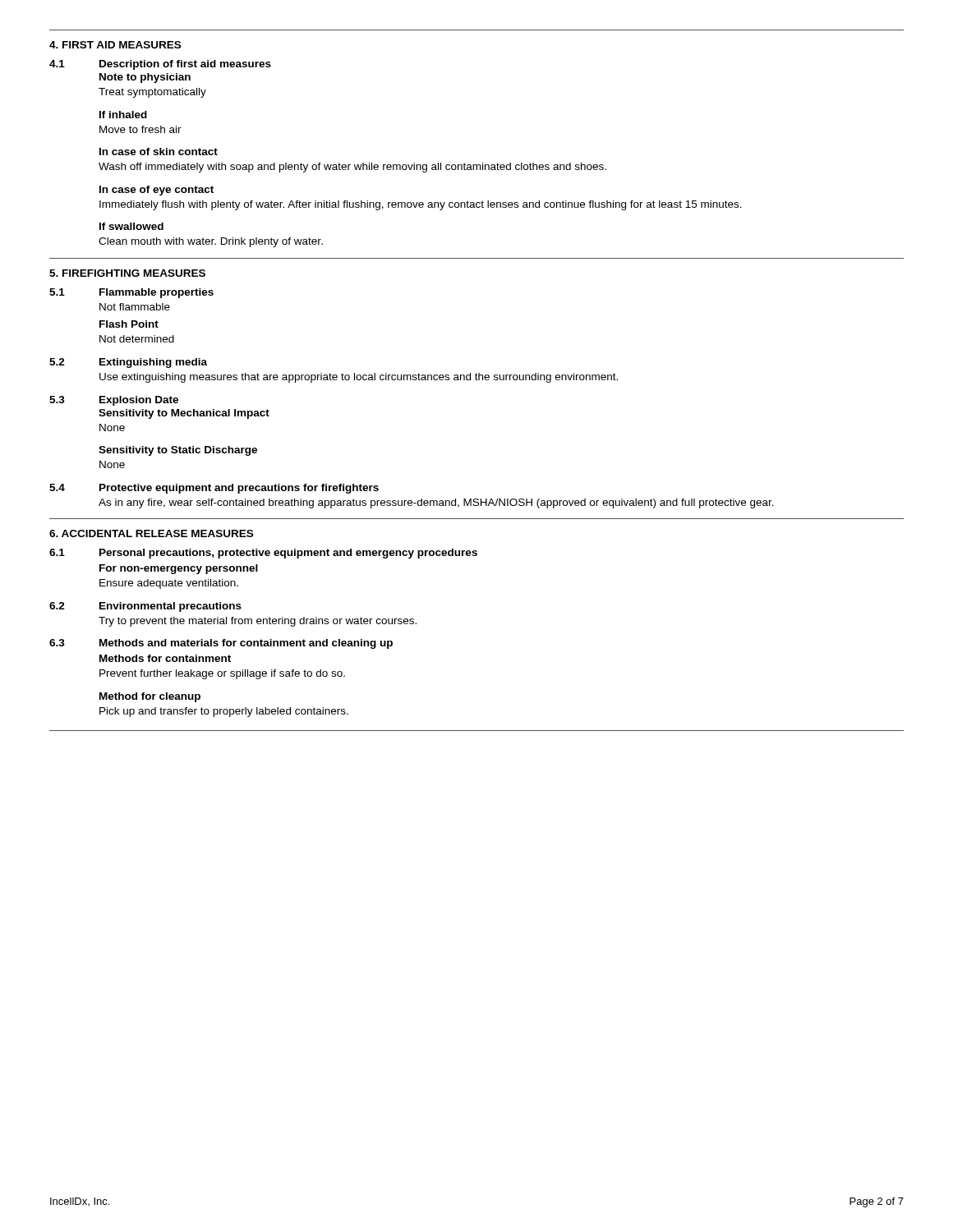The image size is (953, 1232).
Task: Navigate to the text starting "In case of skin contact"
Action: coord(158,152)
